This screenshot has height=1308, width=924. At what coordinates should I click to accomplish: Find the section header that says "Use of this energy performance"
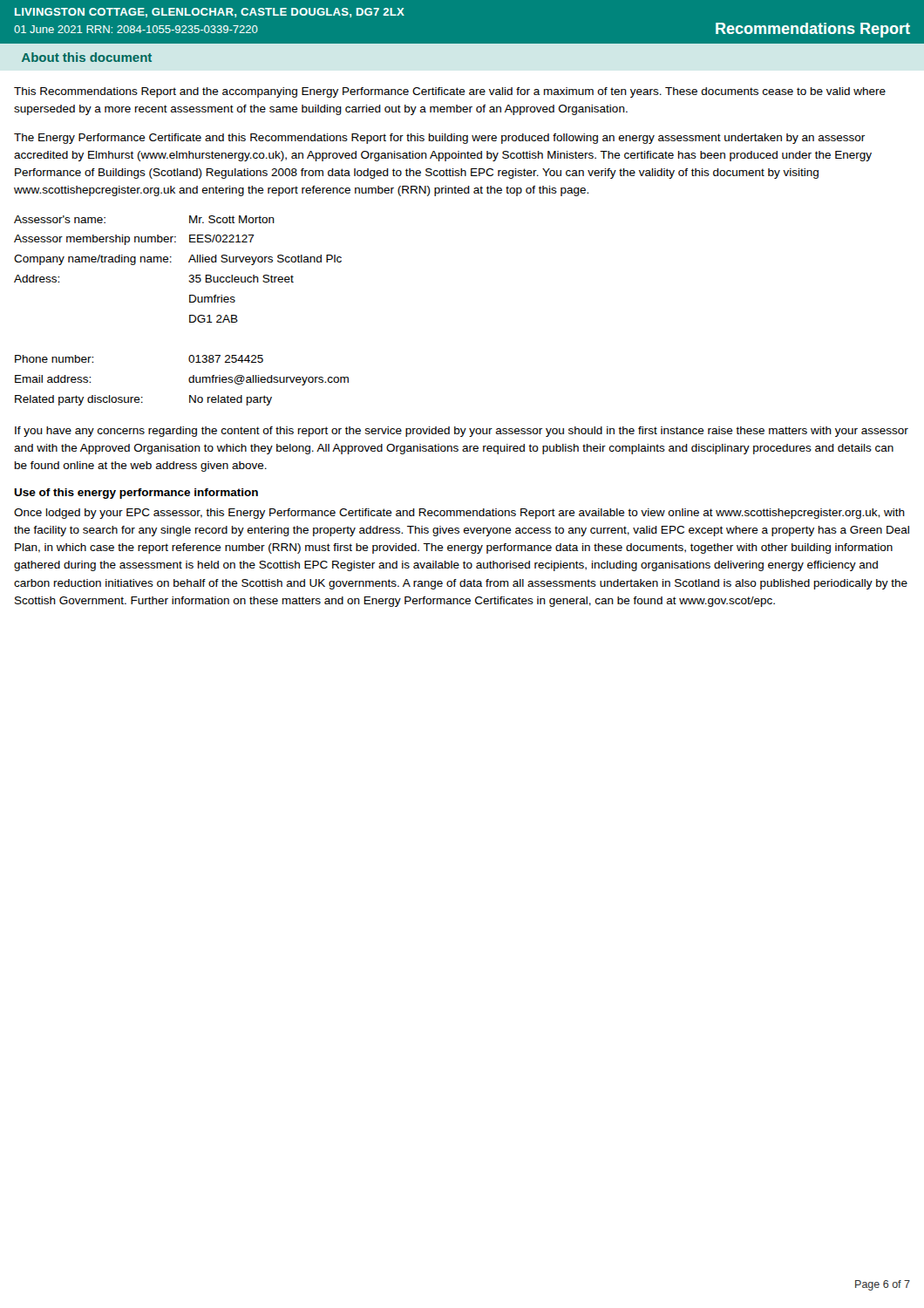tap(136, 492)
